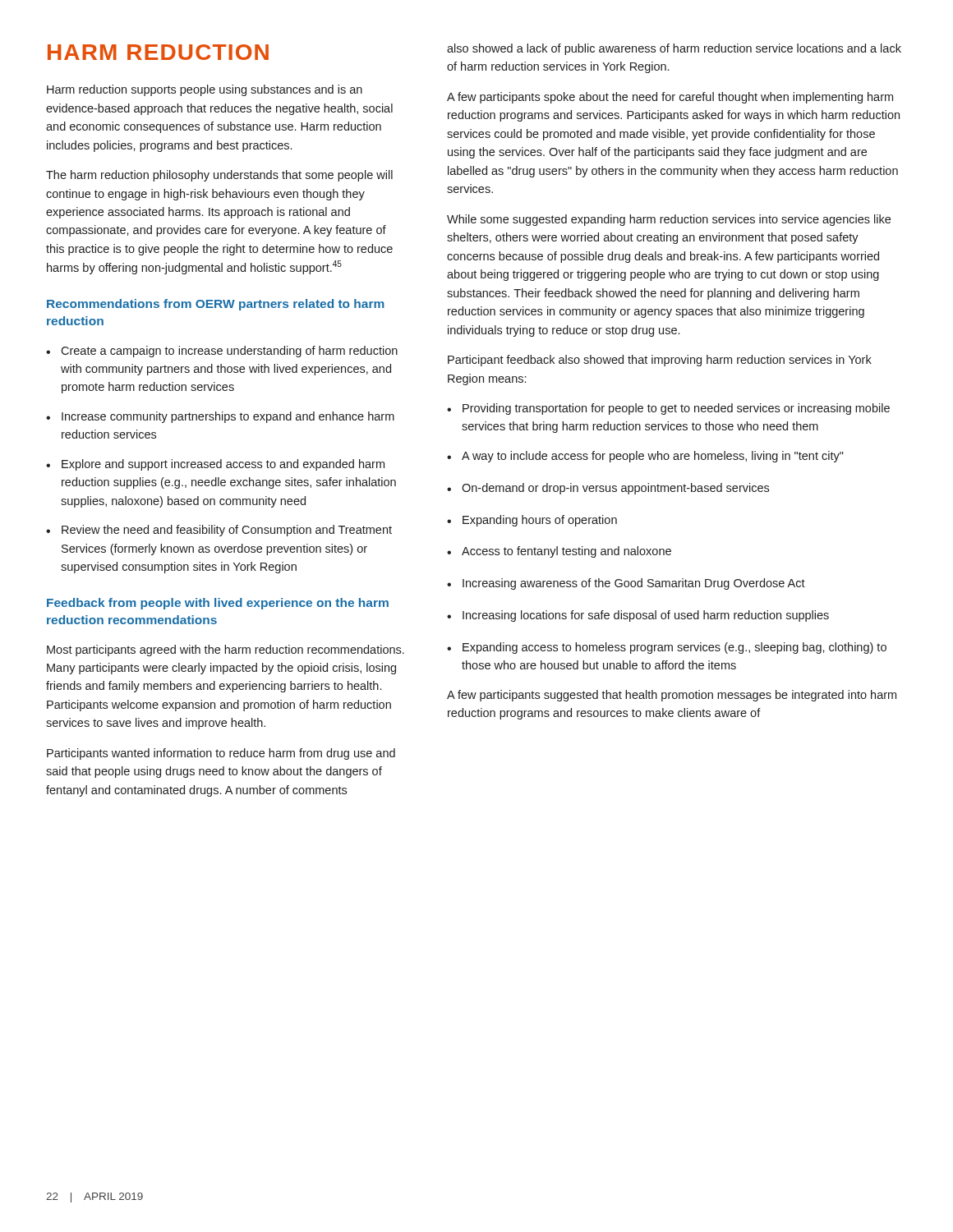Screen dimensions: 1232x953
Task: Locate the list item that says "• A way to include"
Action: 677,457
